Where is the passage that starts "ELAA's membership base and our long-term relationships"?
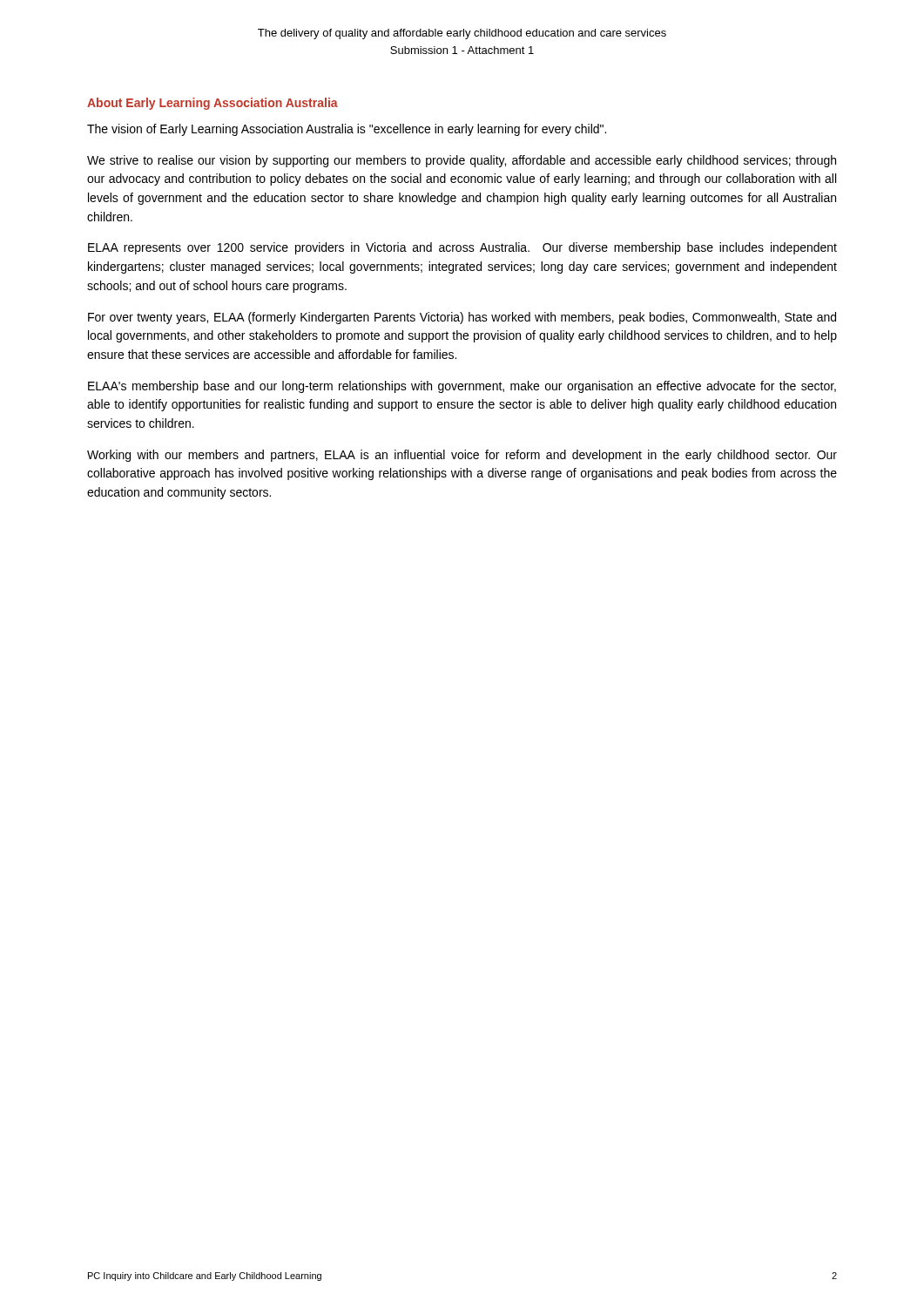 pos(462,405)
